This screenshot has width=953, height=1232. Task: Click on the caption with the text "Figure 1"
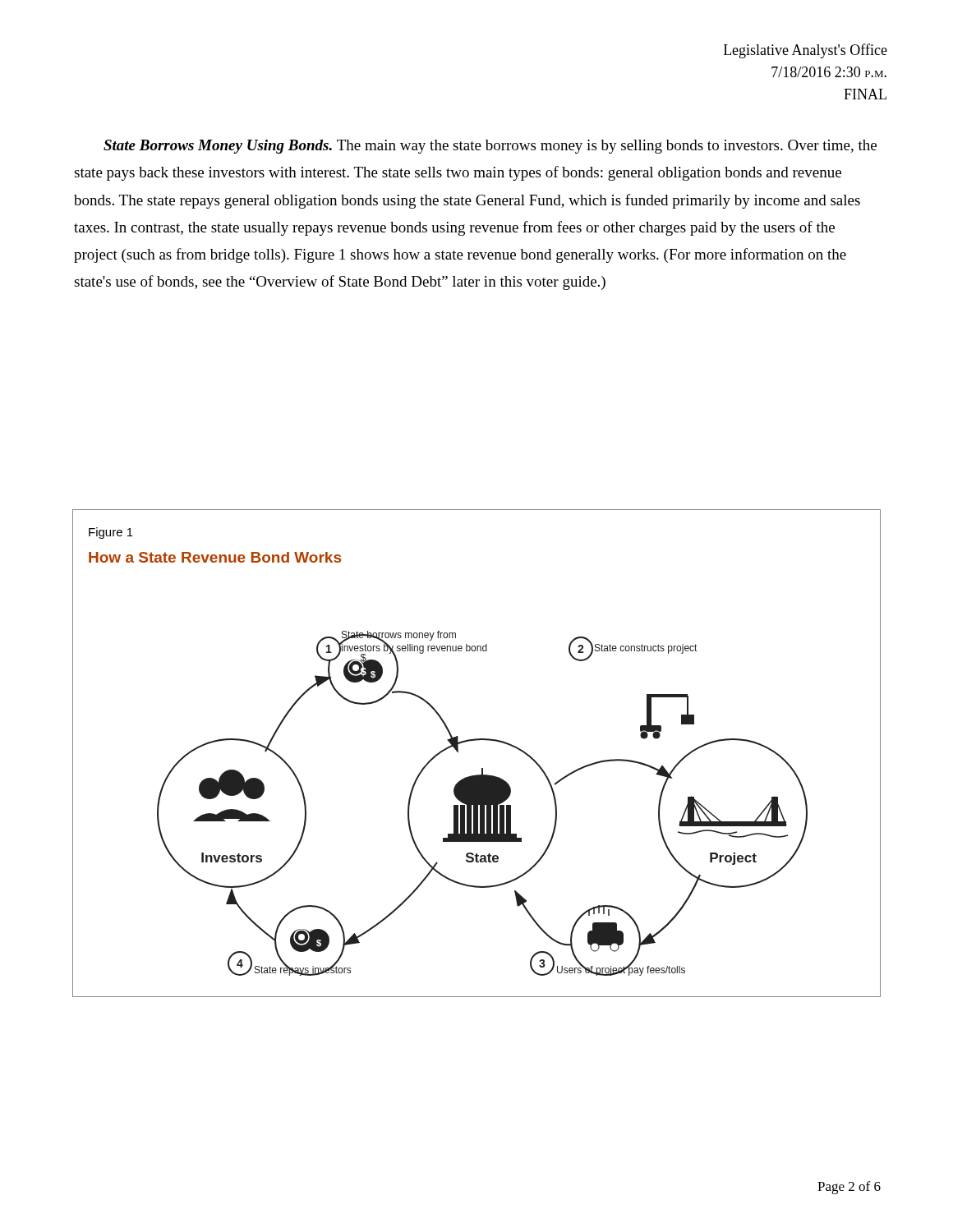click(x=111, y=532)
